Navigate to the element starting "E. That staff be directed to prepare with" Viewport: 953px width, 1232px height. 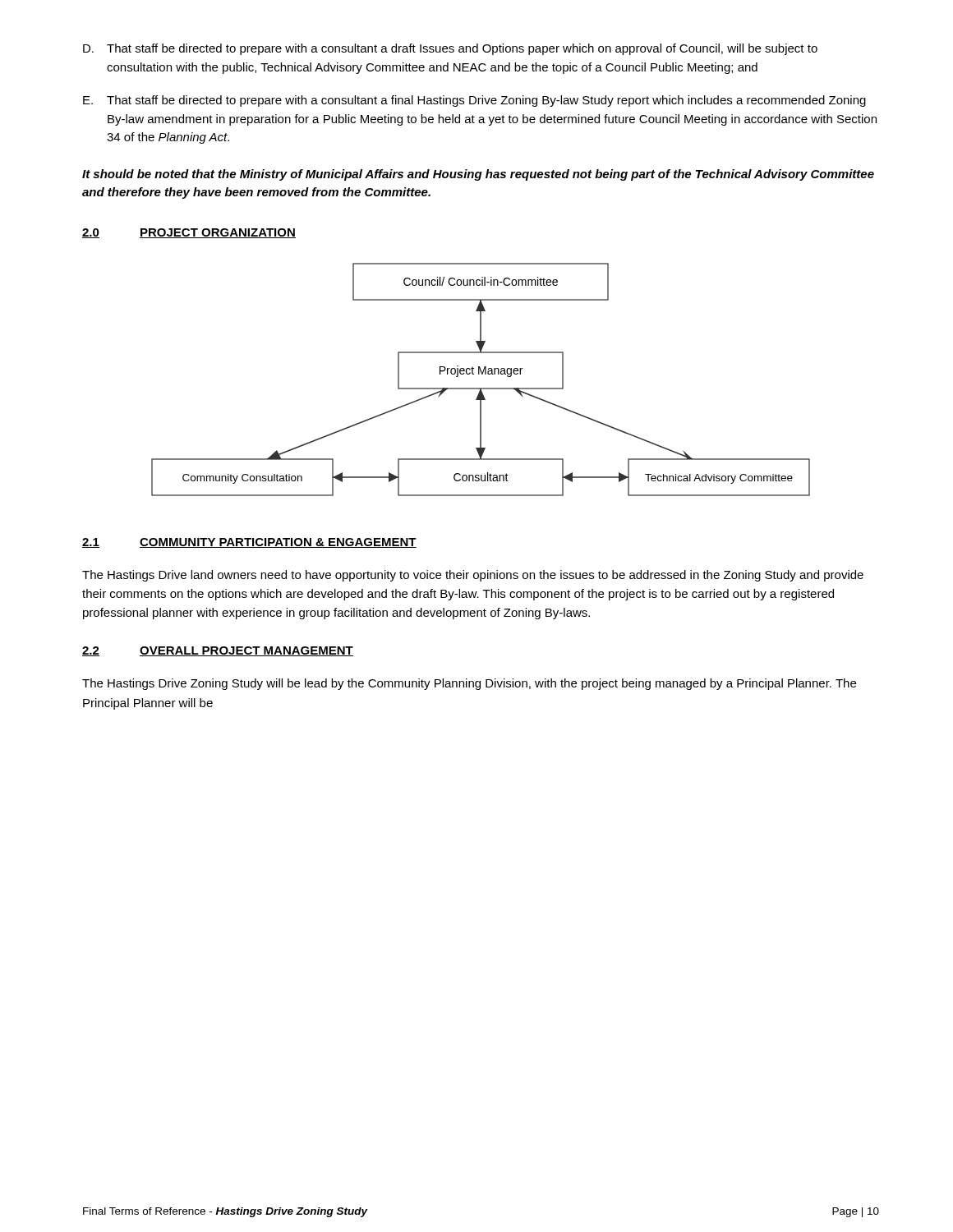[x=481, y=119]
